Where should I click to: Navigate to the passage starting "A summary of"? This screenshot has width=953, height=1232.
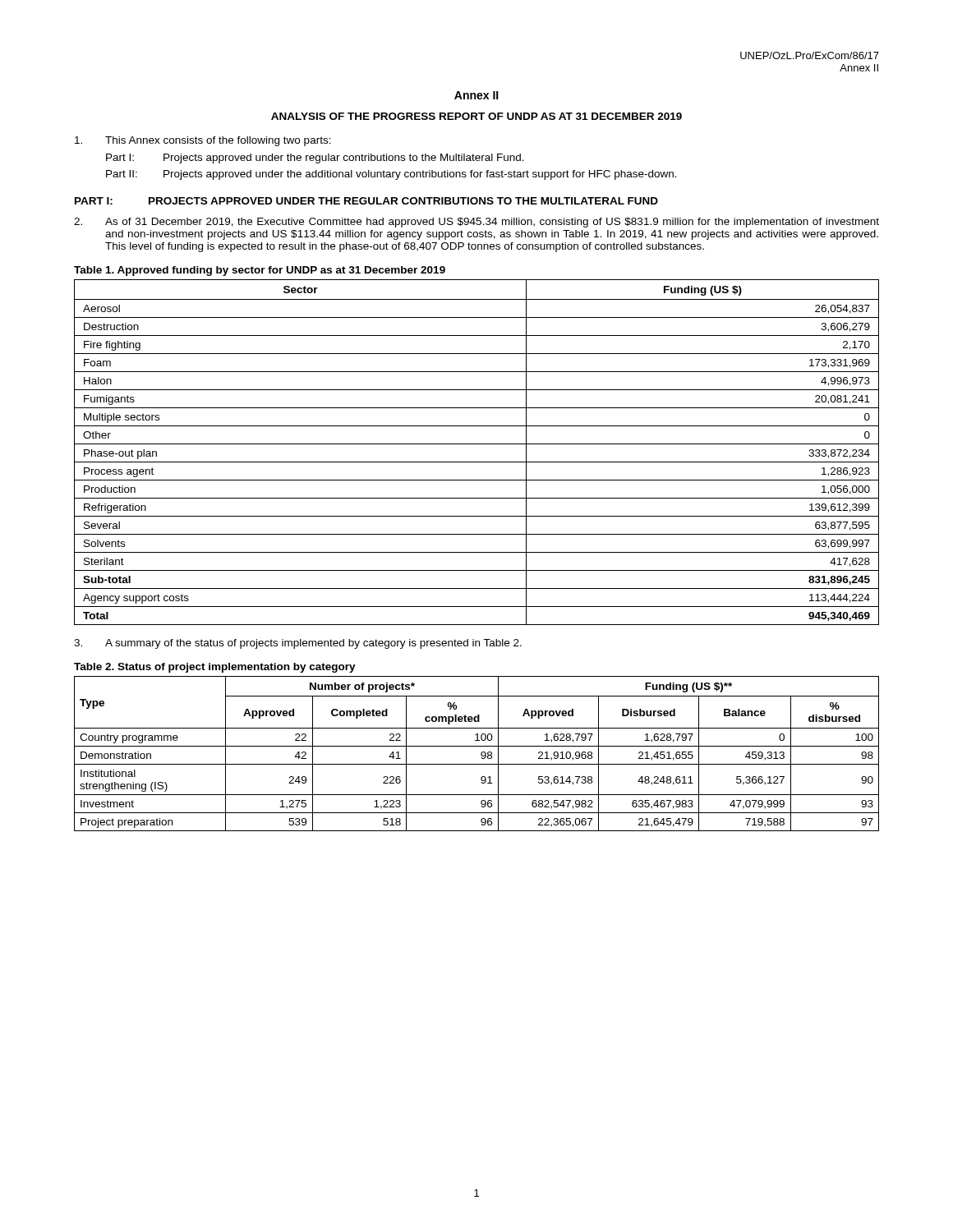click(x=476, y=643)
